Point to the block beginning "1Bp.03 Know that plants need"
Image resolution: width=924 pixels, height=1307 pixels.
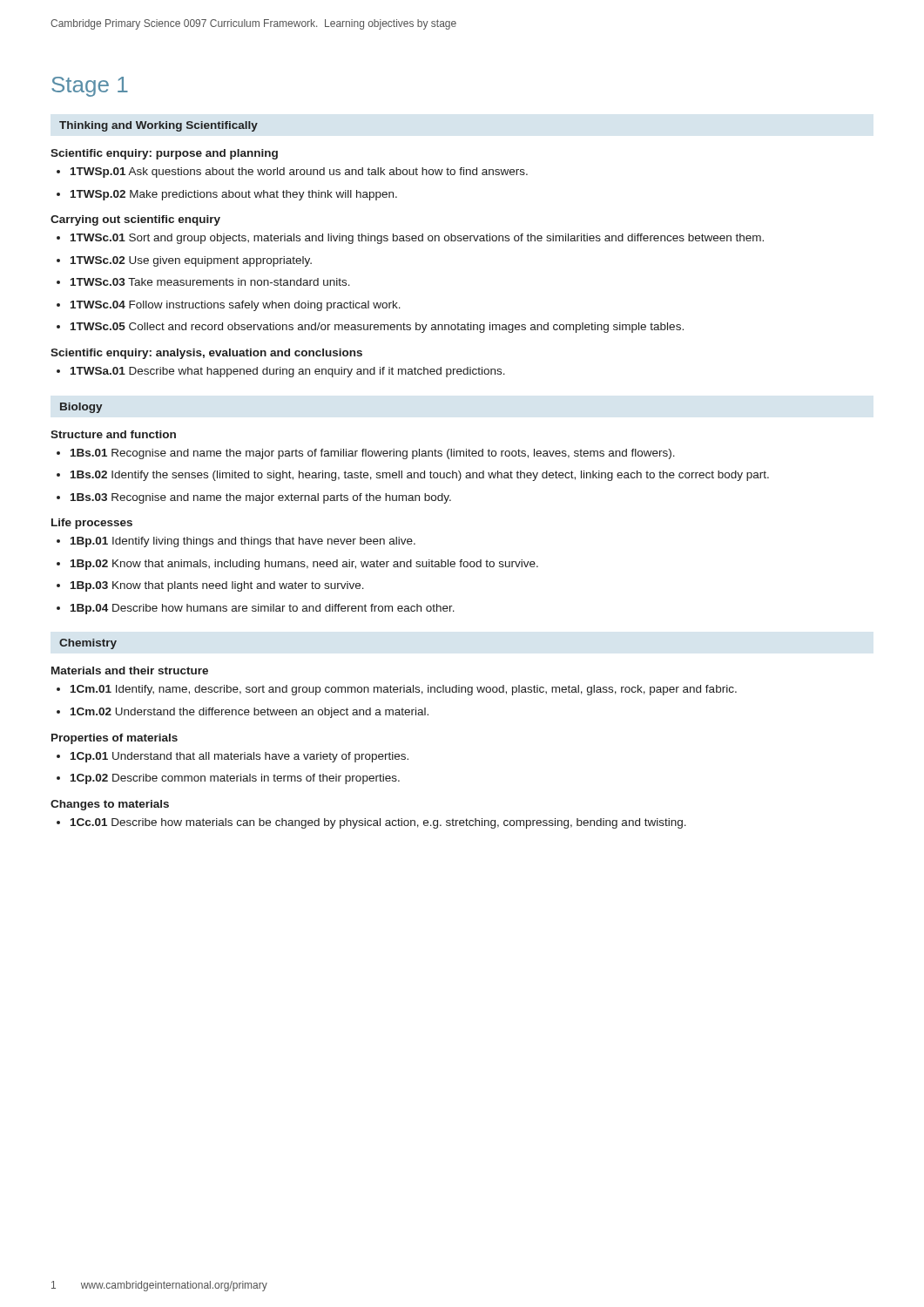pyautogui.click(x=210, y=586)
